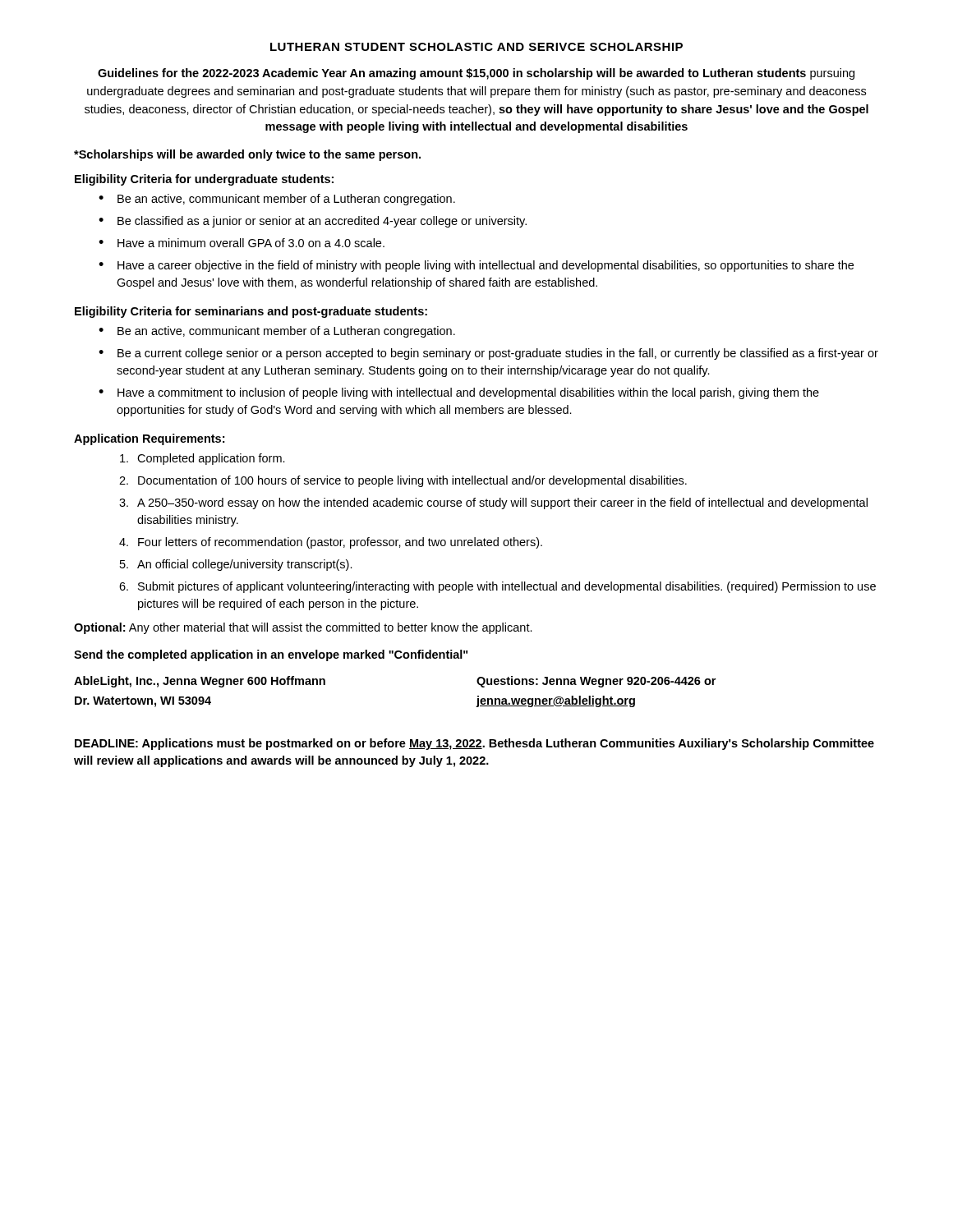Click on the title containing "LUTHERAN STUDENT SCHOLASTIC AND SERIVCE"

(476, 46)
